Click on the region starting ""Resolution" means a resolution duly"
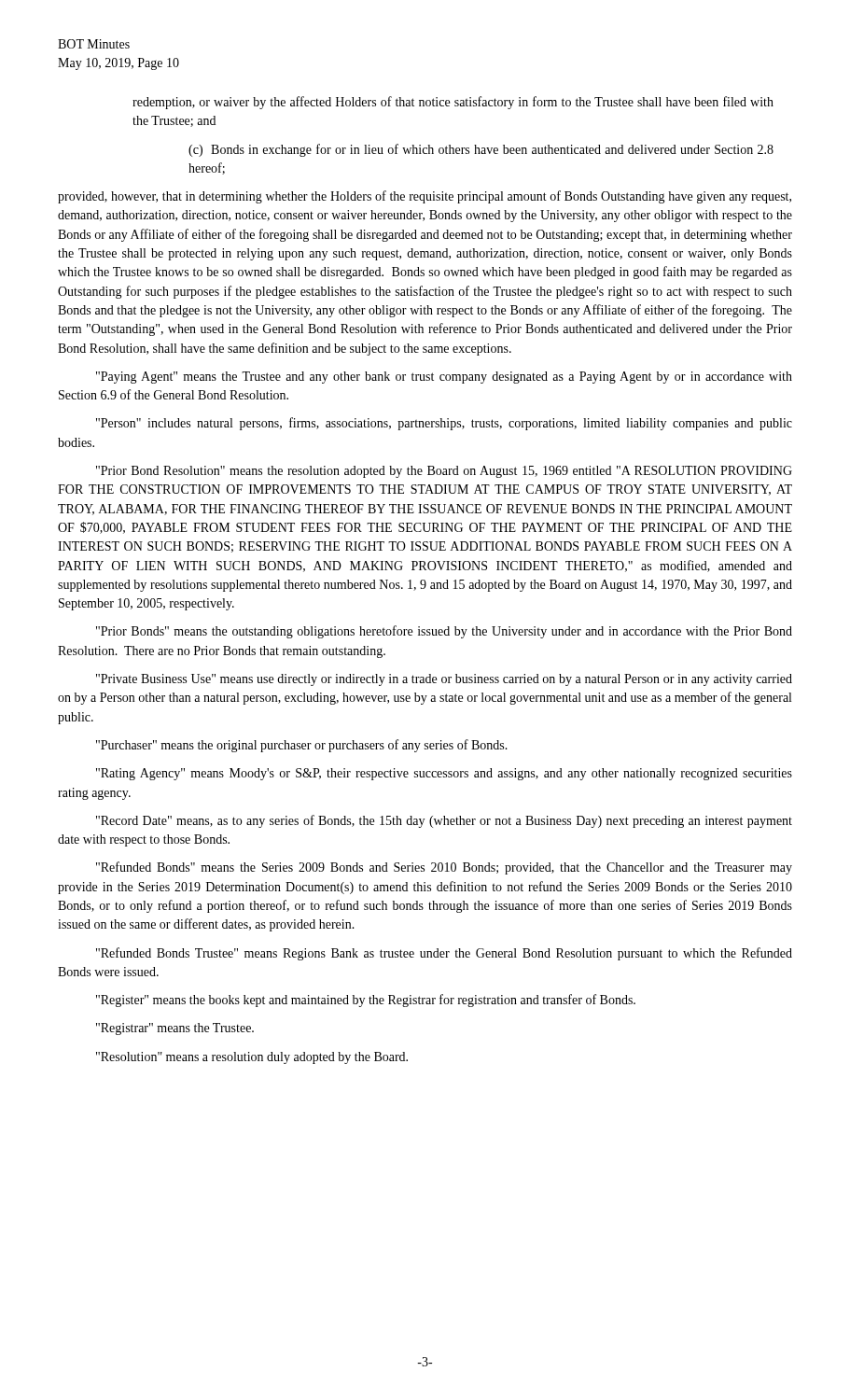The image size is (850, 1400). point(252,1057)
